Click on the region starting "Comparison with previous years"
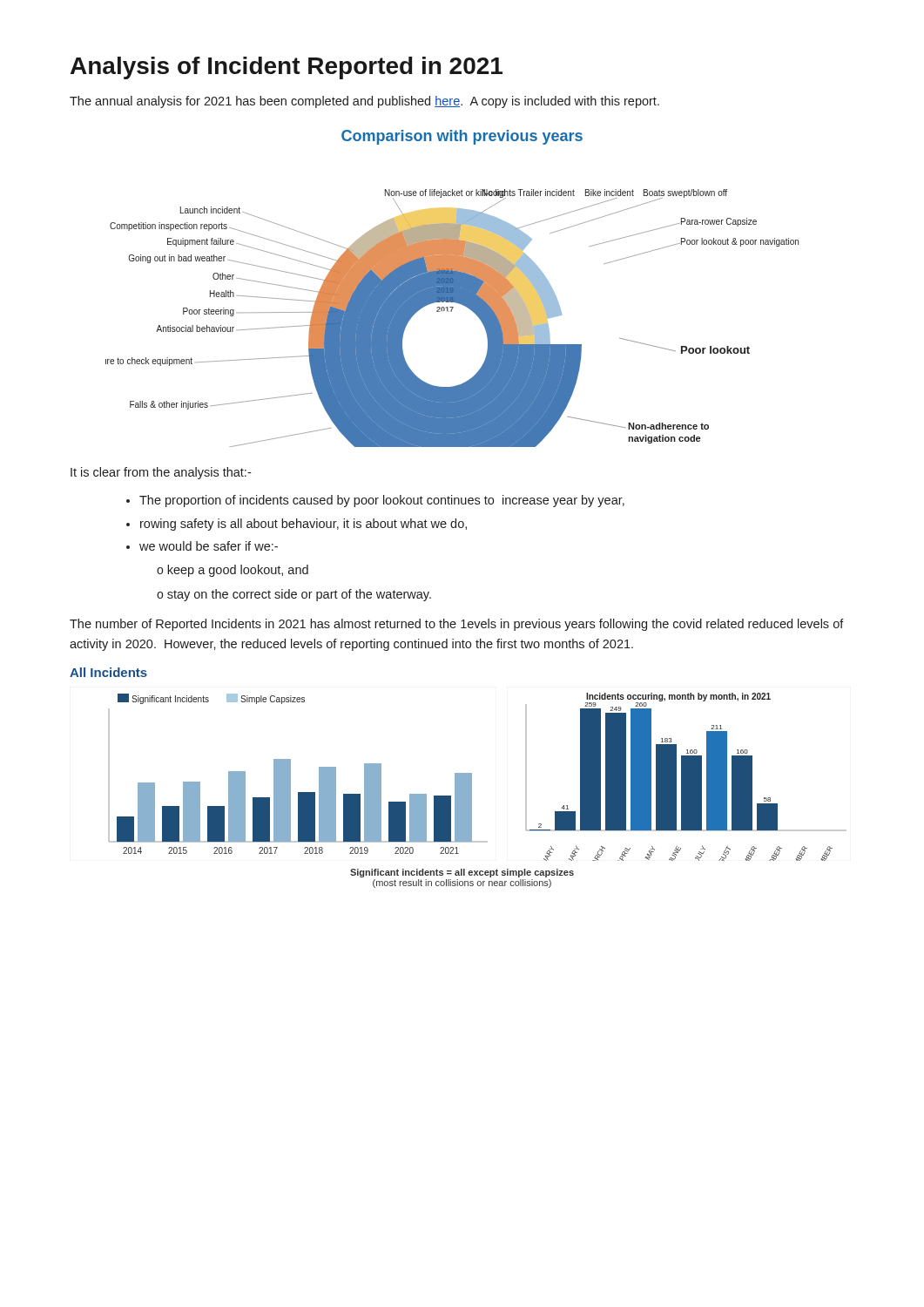The width and height of the screenshot is (924, 1307). click(x=462, y=136)
